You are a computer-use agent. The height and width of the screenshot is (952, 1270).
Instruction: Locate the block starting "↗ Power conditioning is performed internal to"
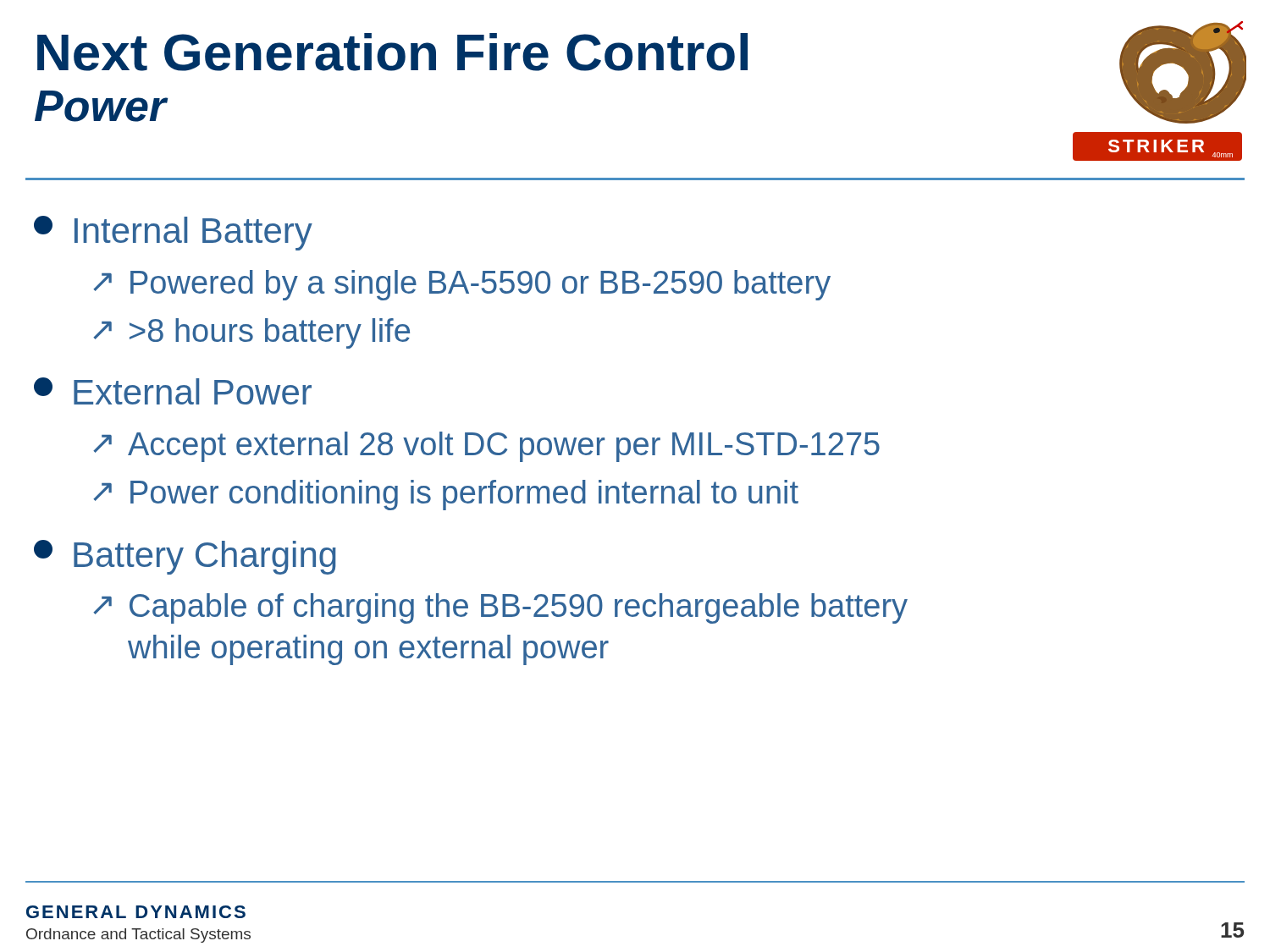[444, 493]
